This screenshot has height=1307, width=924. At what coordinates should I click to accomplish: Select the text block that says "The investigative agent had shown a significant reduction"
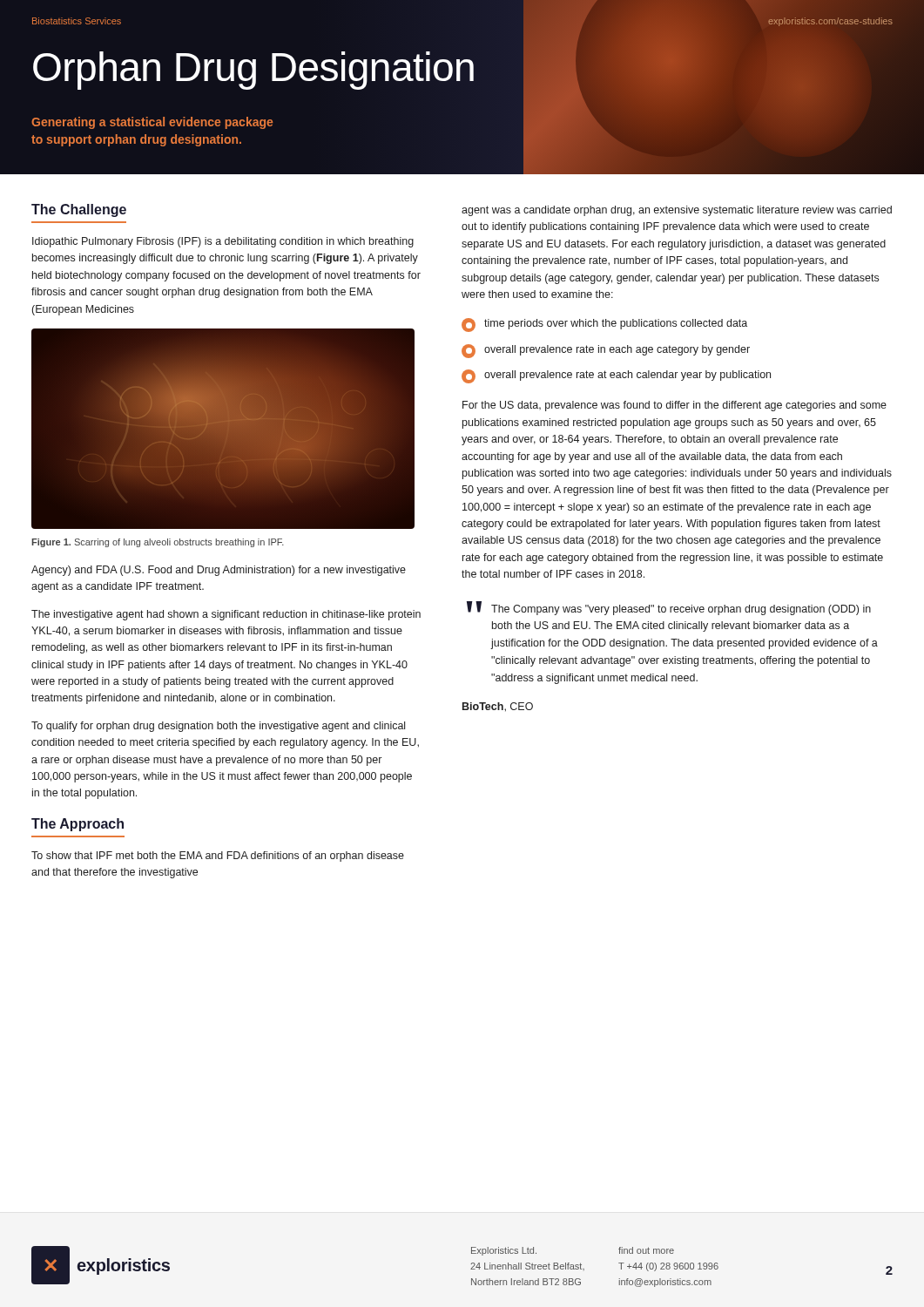point(226,656)
